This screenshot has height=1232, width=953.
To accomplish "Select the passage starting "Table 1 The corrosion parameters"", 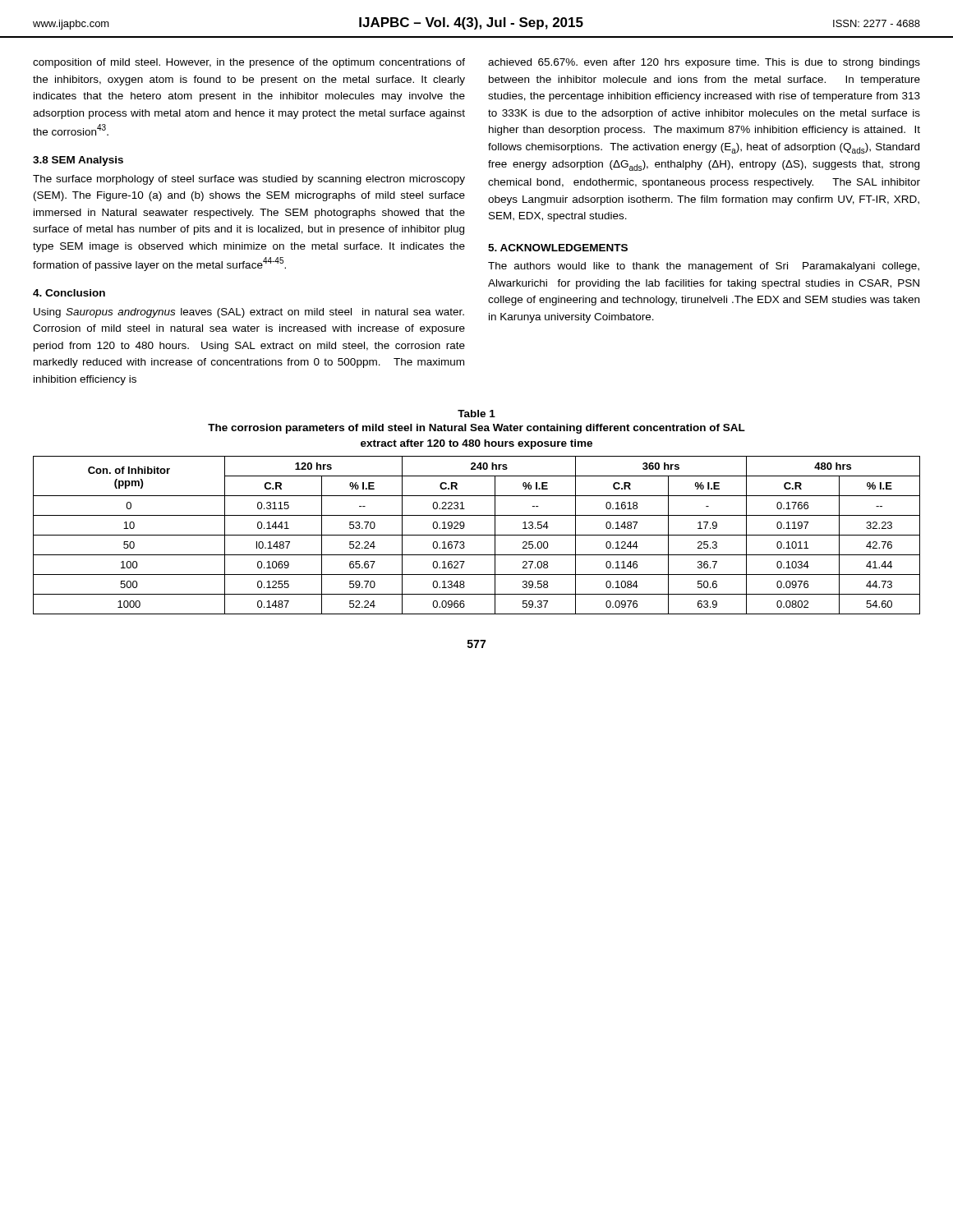I will pos(476,429).
